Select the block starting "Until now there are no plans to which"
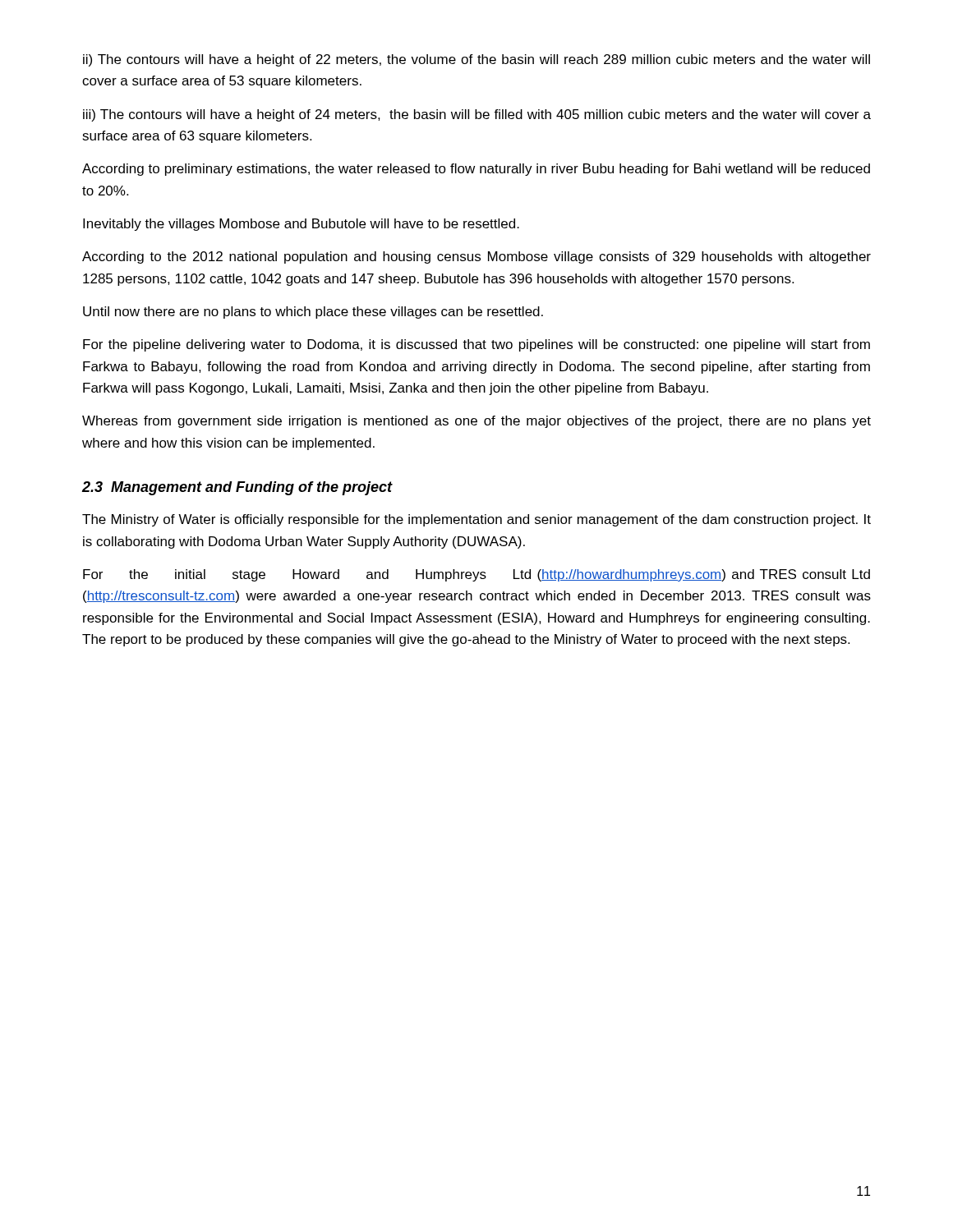The height and width of the screenshot is (1232, 953). coord(313,312)
